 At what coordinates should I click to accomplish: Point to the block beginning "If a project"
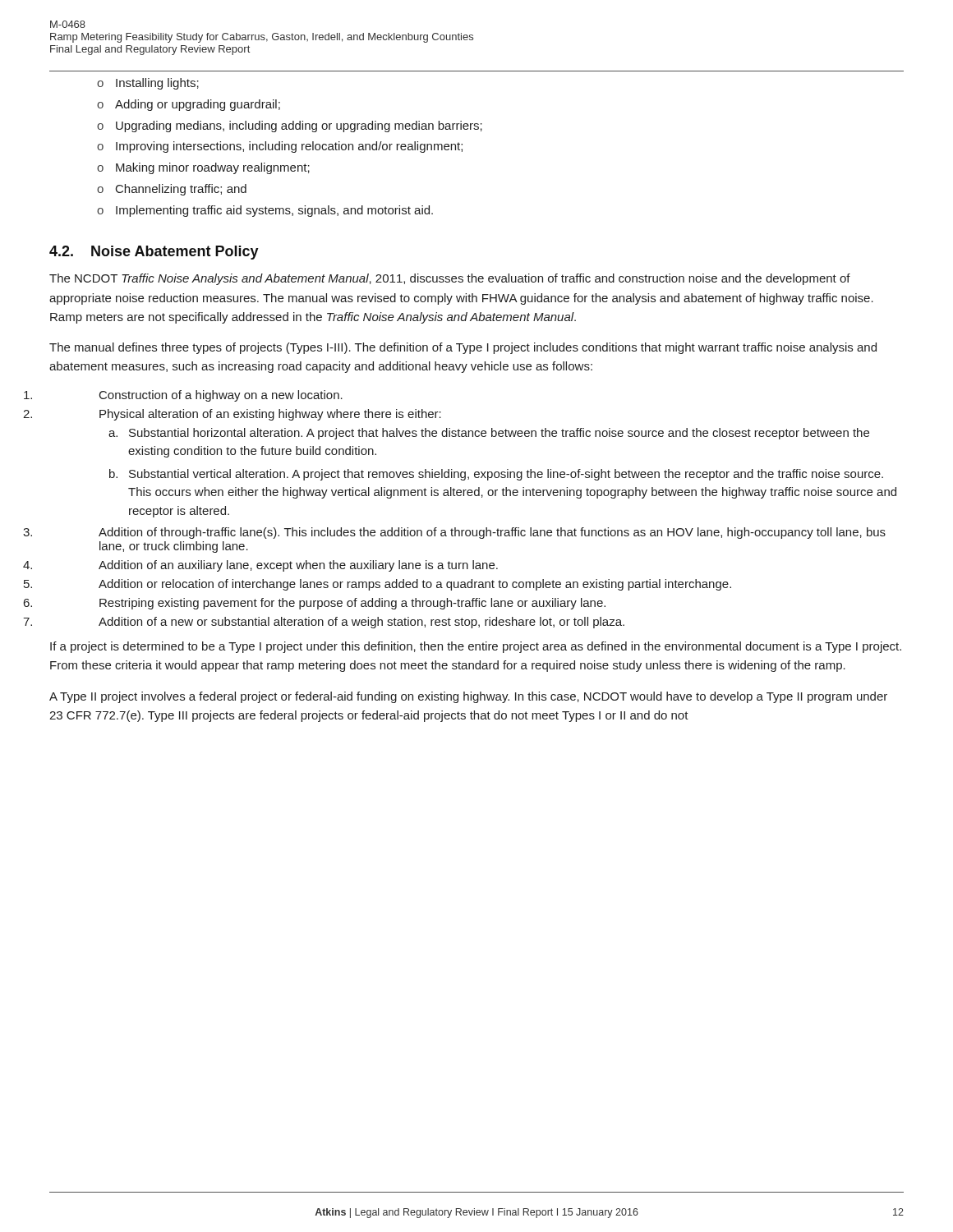pos(476,656)
